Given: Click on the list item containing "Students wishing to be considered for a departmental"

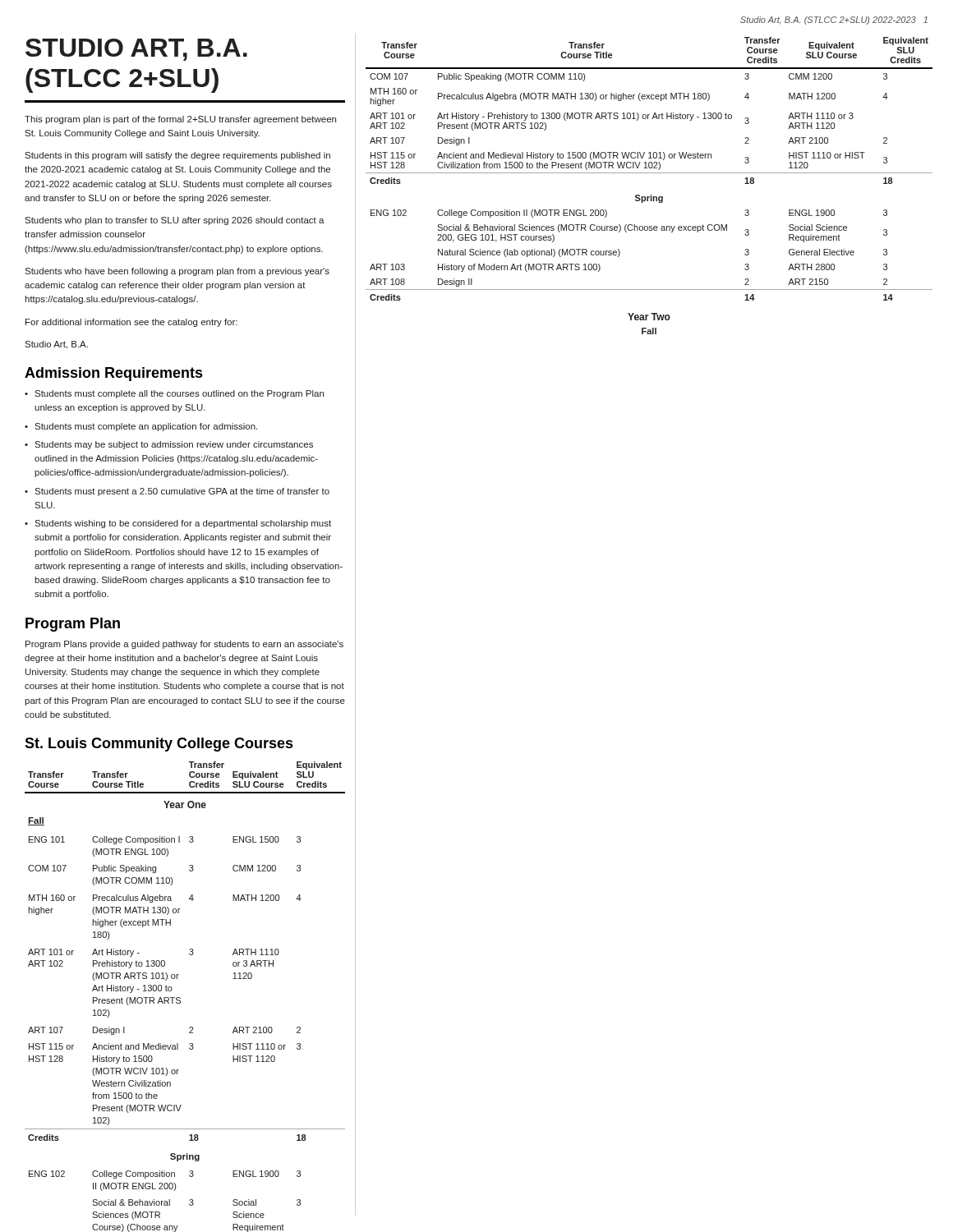Looking at the screenshot, I should [189, 559].
